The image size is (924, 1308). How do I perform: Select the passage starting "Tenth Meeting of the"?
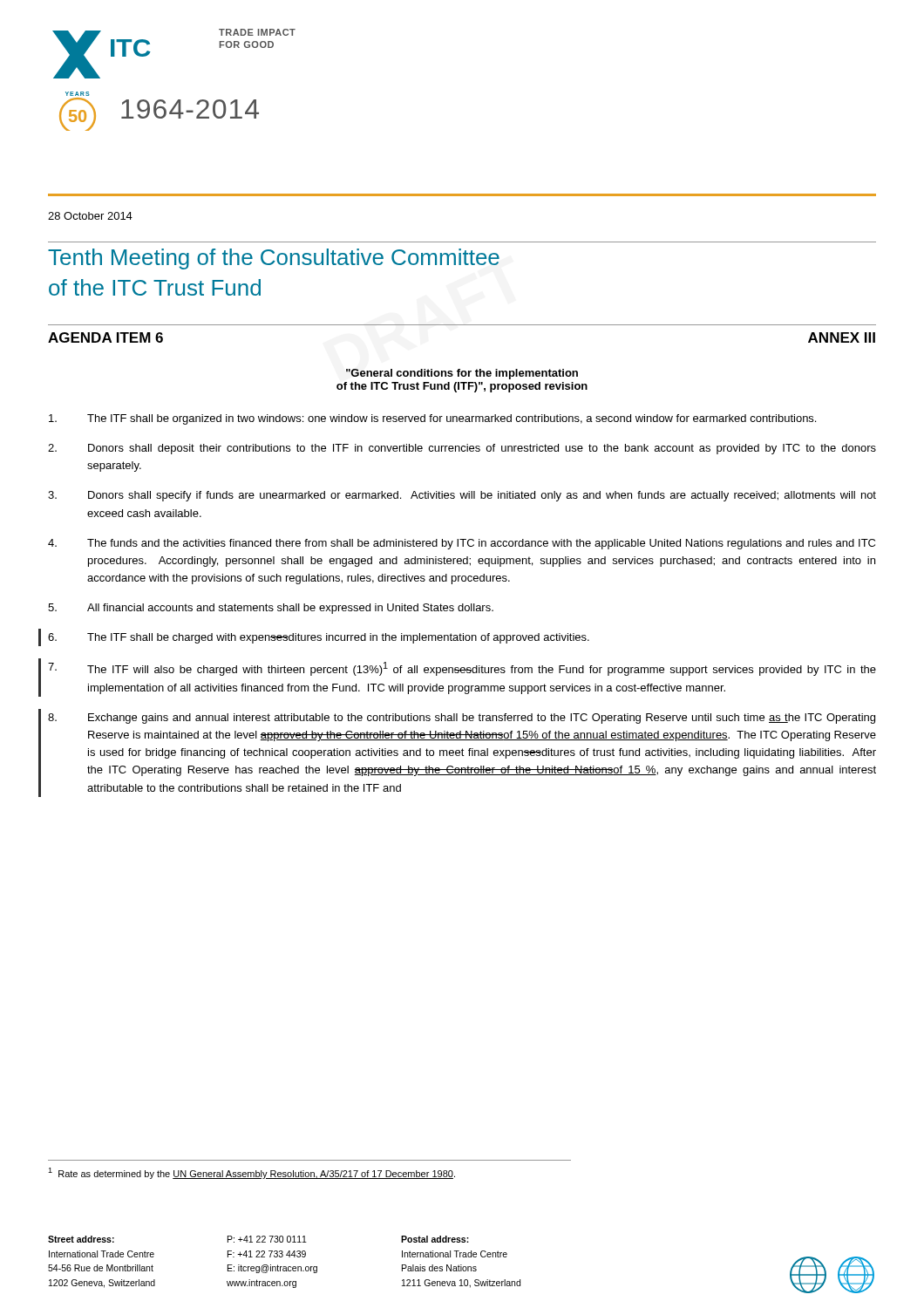[388, 273]
